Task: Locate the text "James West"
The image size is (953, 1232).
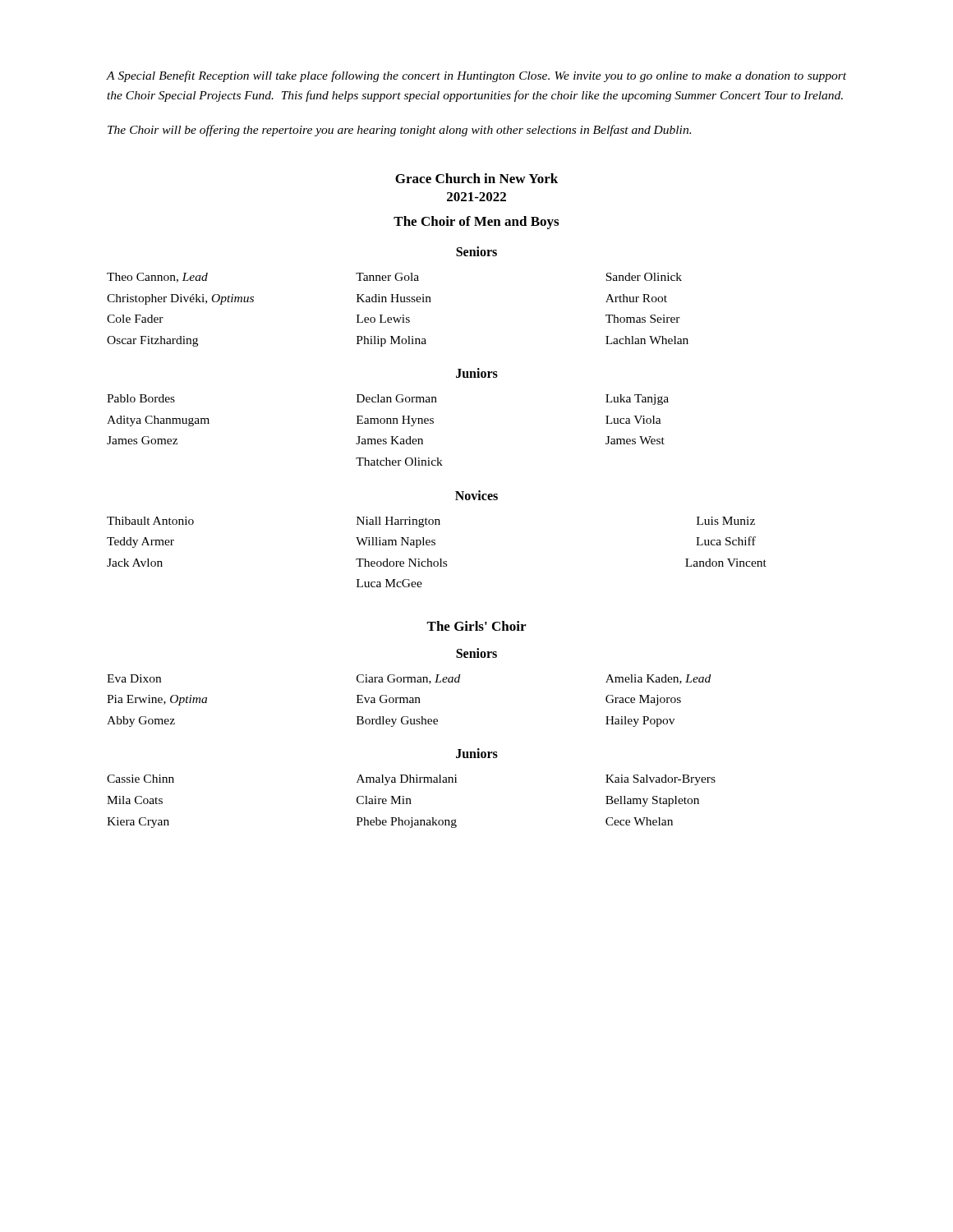Action: click(x=635, y=440)
